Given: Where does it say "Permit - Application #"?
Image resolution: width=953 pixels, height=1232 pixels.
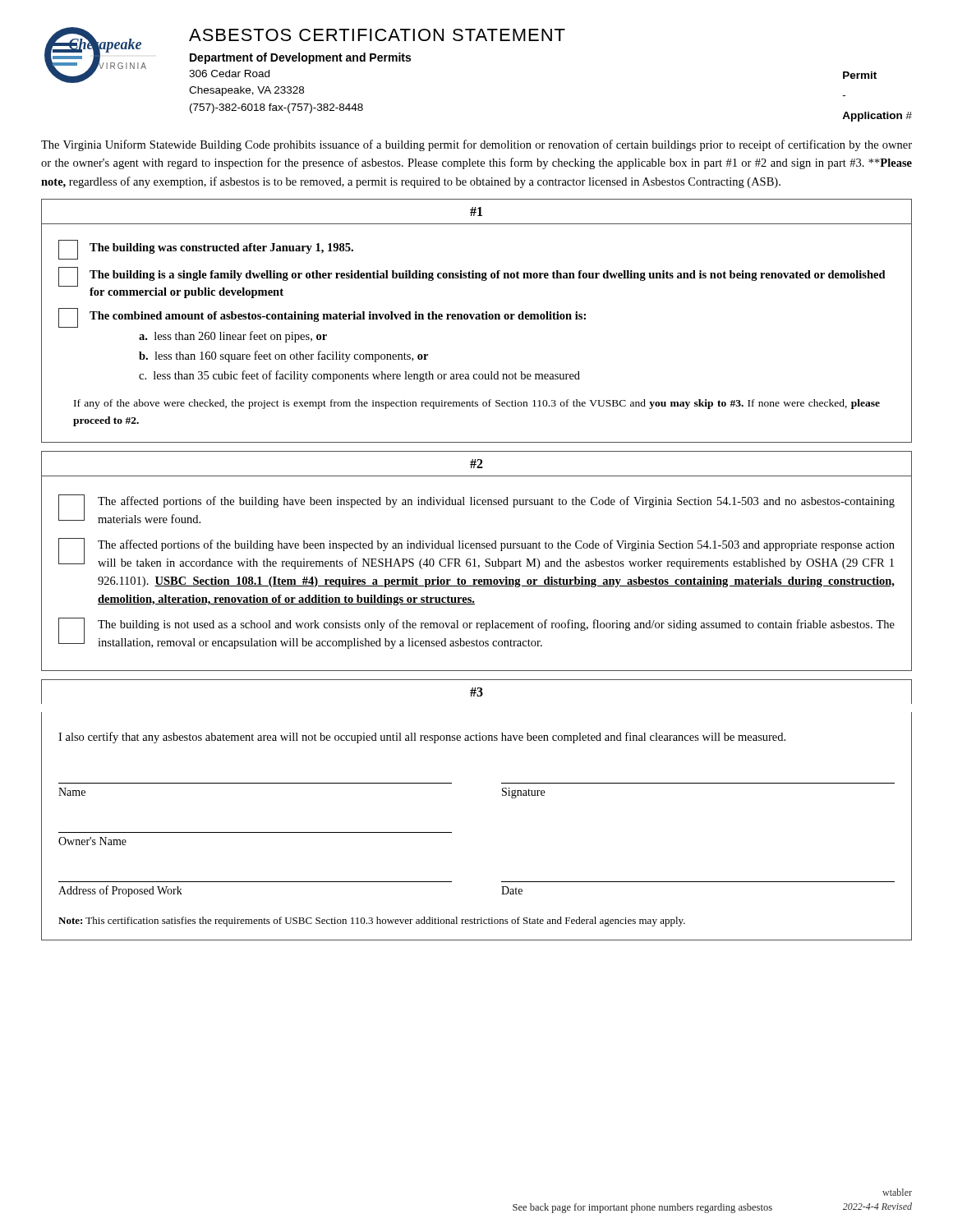Looking at the screenshot, I should [x=860, y=75].
